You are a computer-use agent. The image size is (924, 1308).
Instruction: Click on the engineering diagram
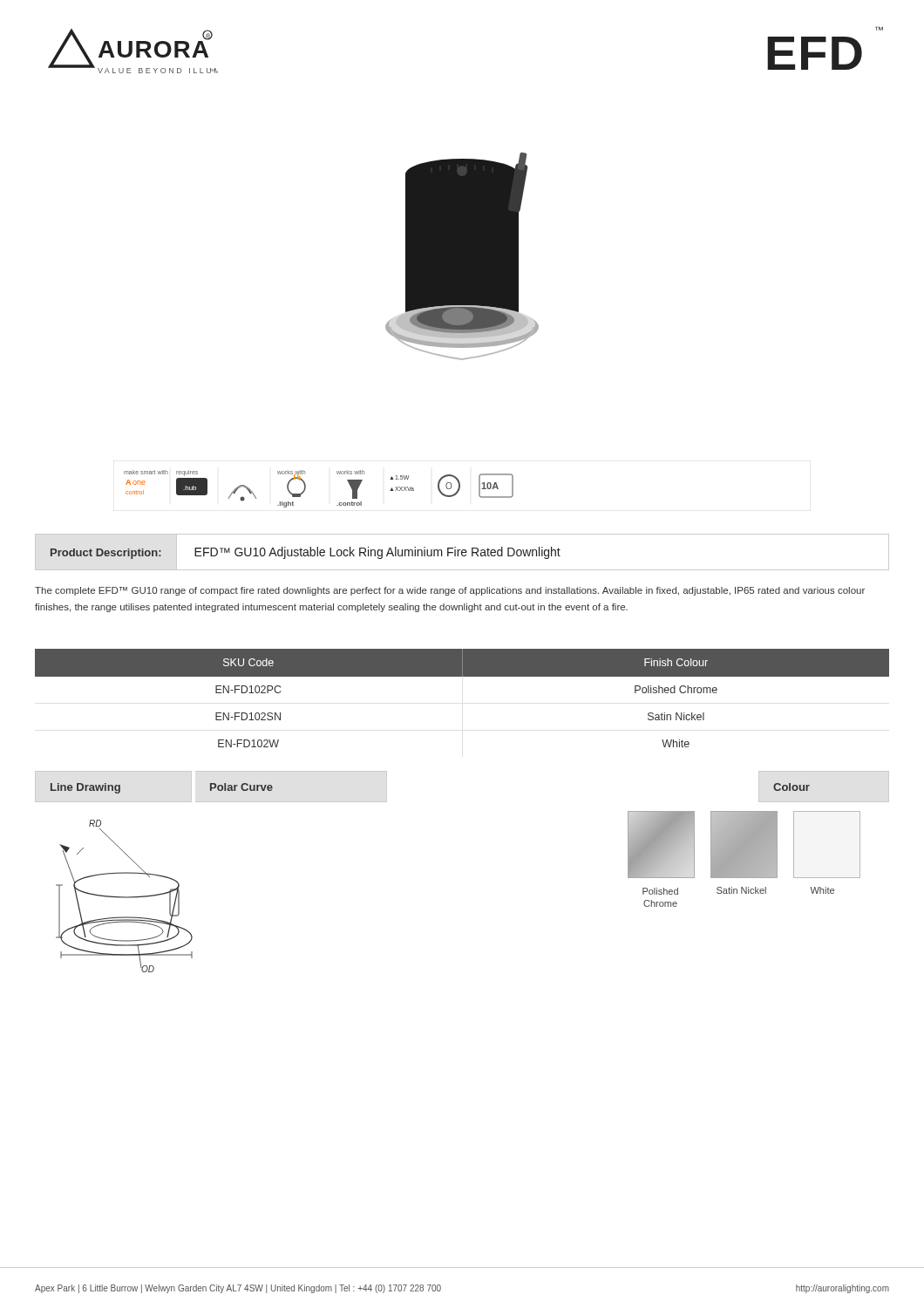pos(122,898)
